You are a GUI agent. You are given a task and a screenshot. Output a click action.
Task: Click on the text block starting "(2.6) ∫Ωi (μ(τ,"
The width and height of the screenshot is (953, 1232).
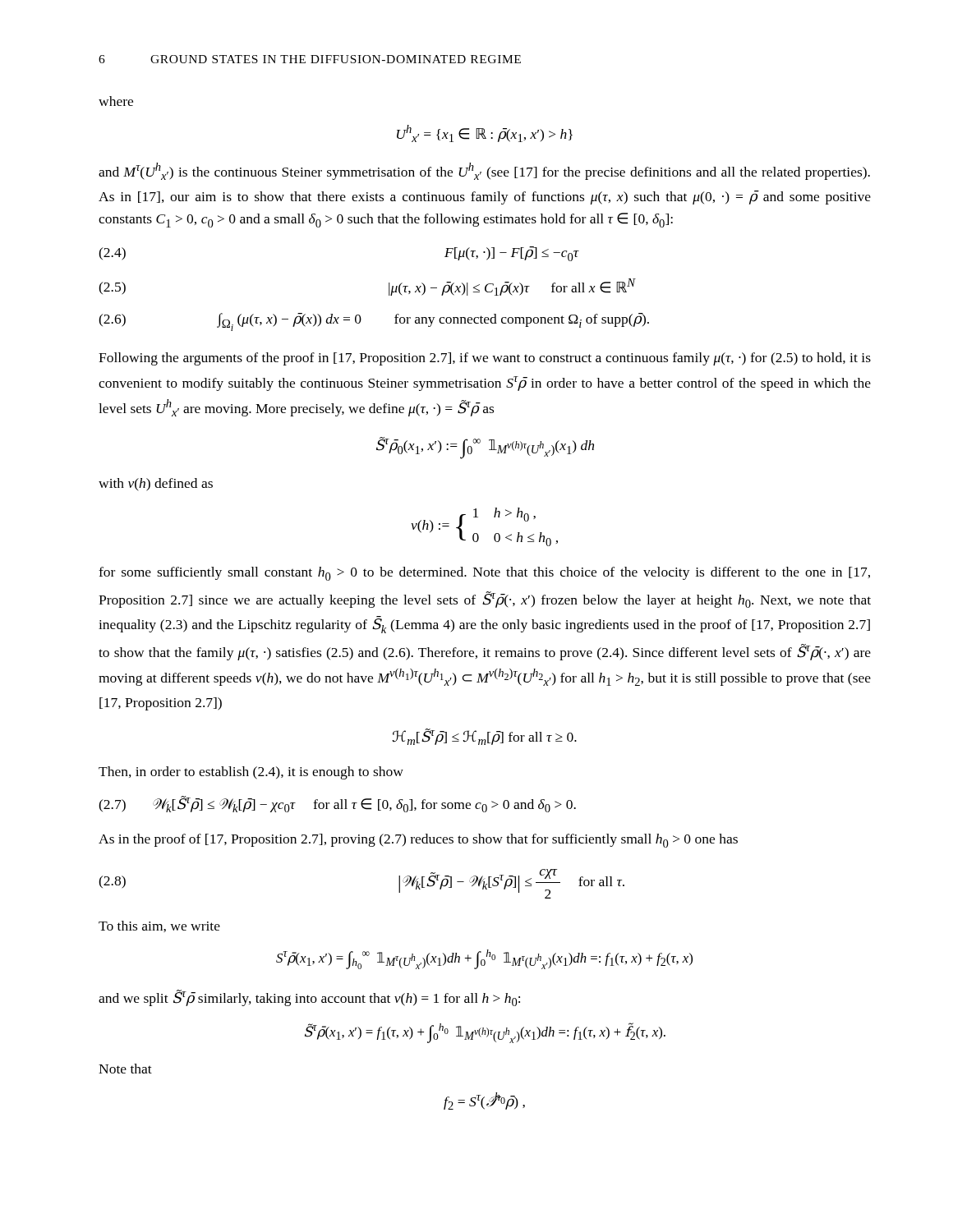485,322
